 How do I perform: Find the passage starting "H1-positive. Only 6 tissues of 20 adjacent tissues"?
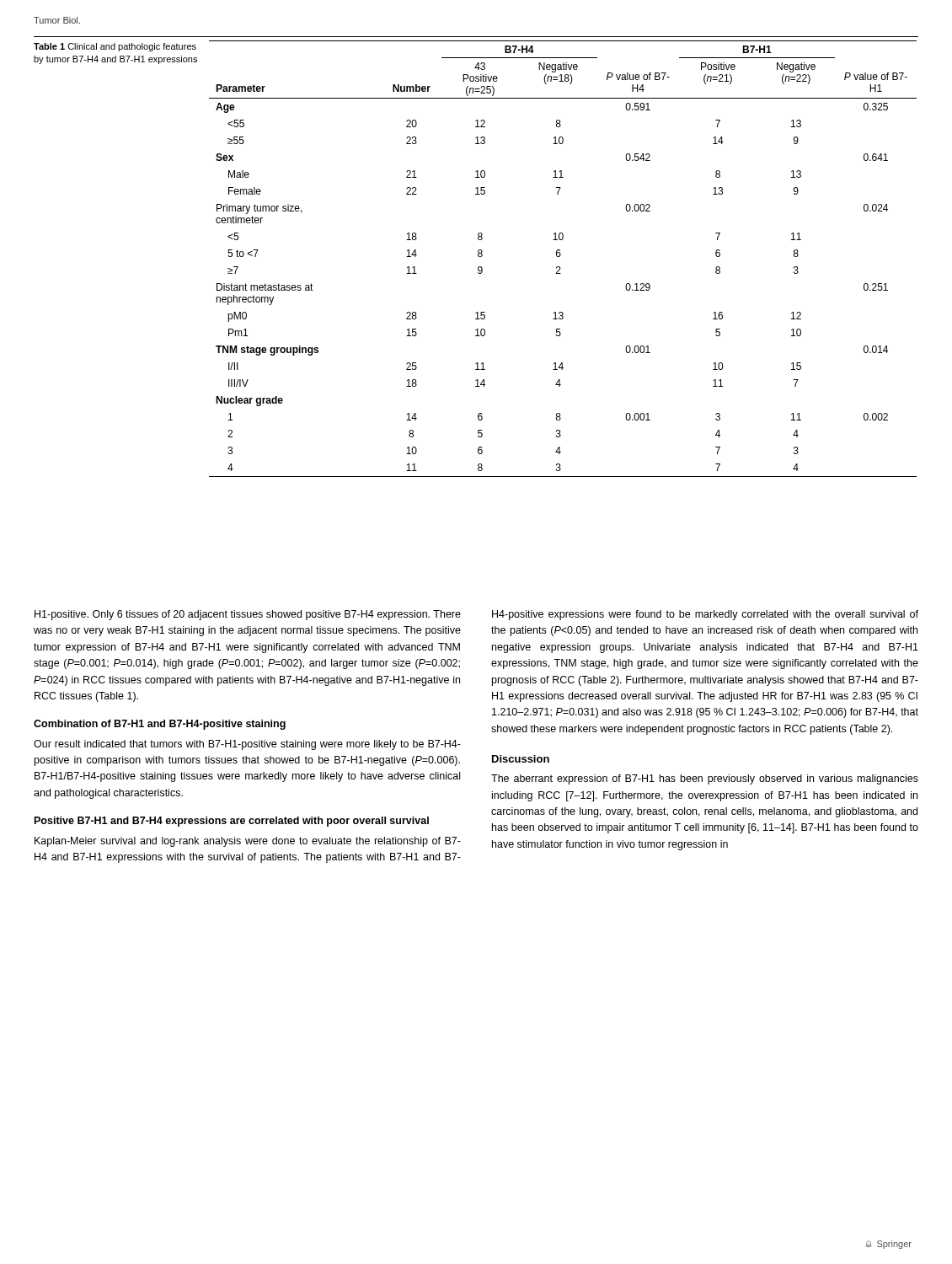point(247,655)
